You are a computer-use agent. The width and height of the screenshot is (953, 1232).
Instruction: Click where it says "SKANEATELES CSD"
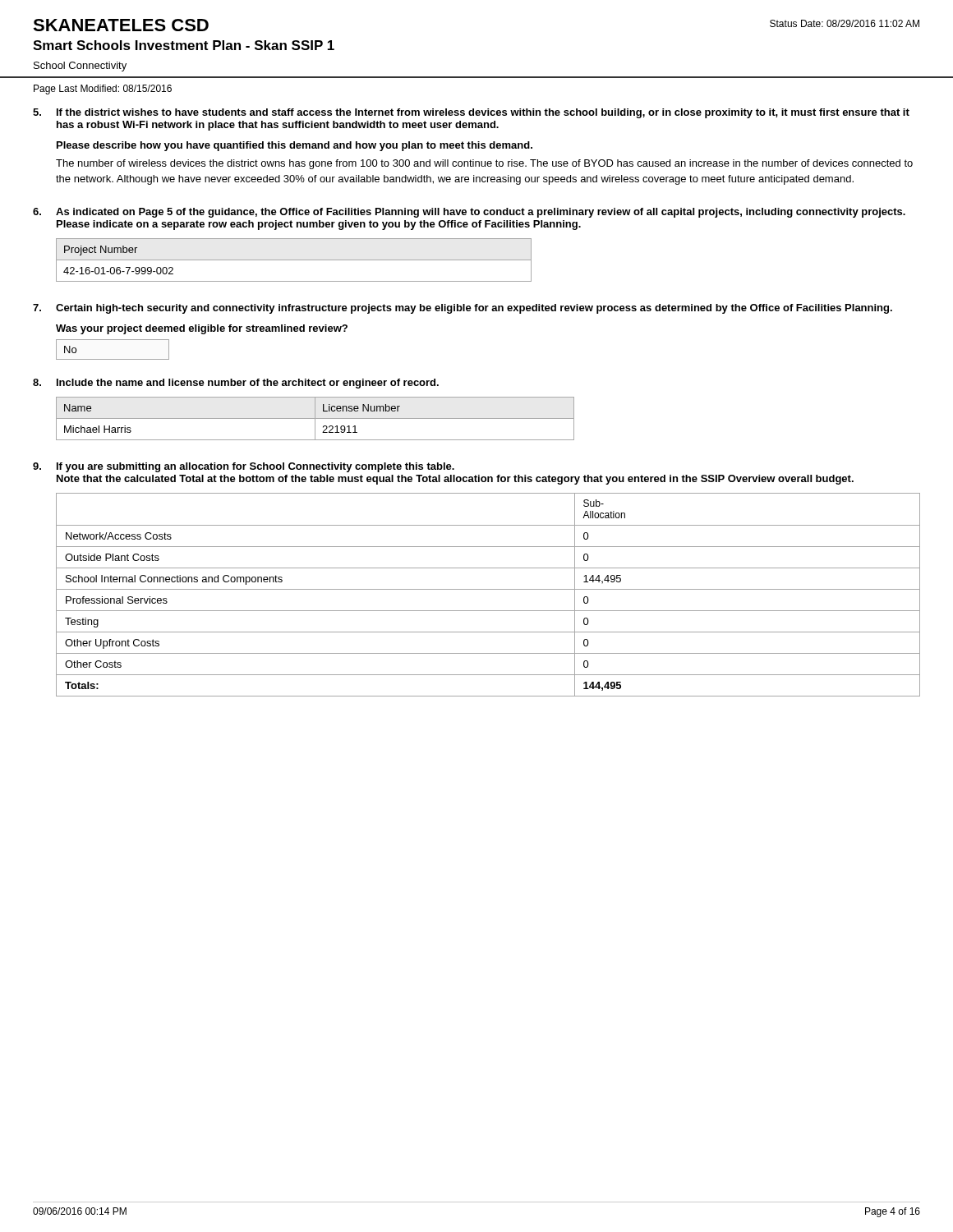point(121,25)
